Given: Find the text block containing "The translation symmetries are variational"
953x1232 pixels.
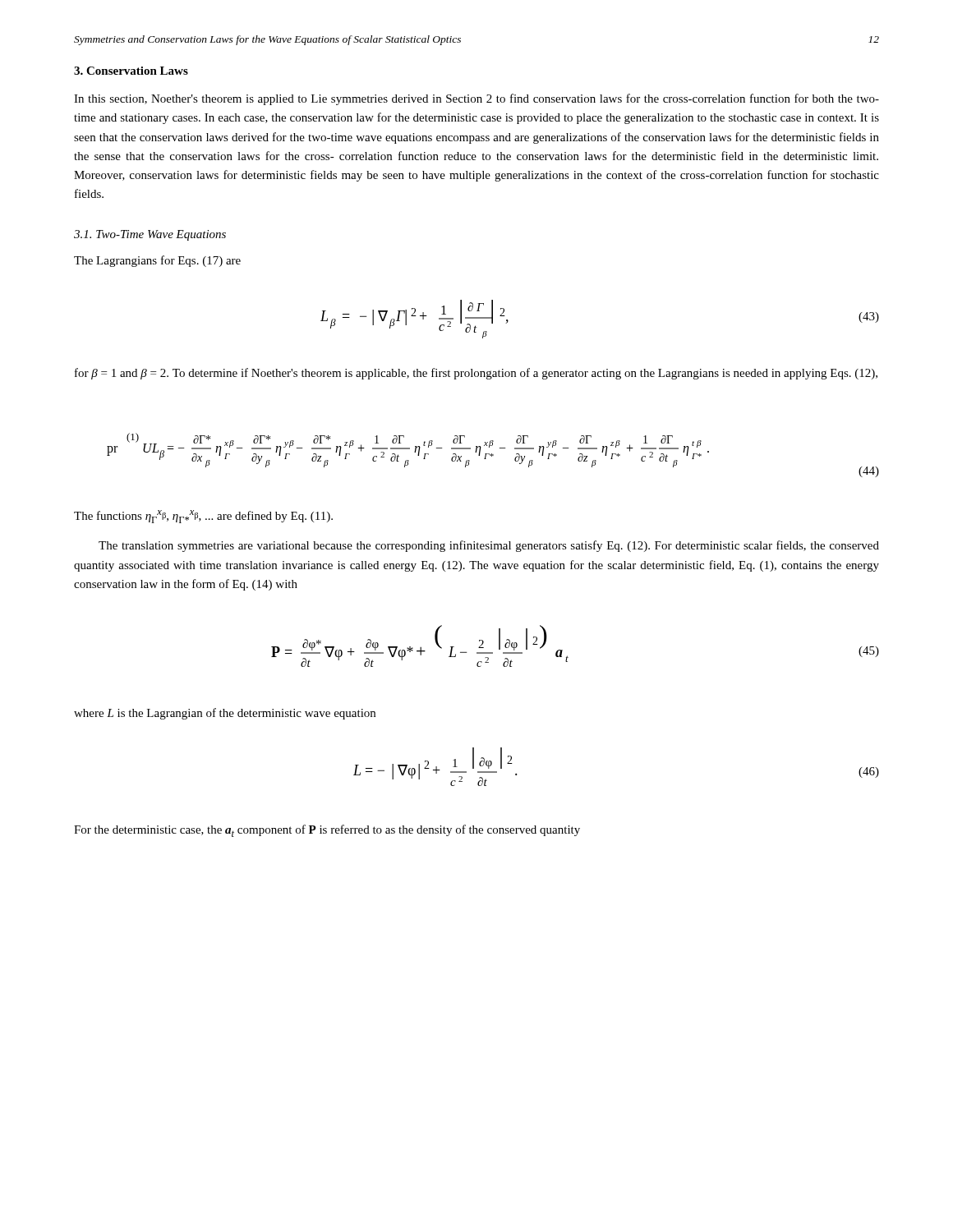Looking at the screenshot, I should (476, 565).
